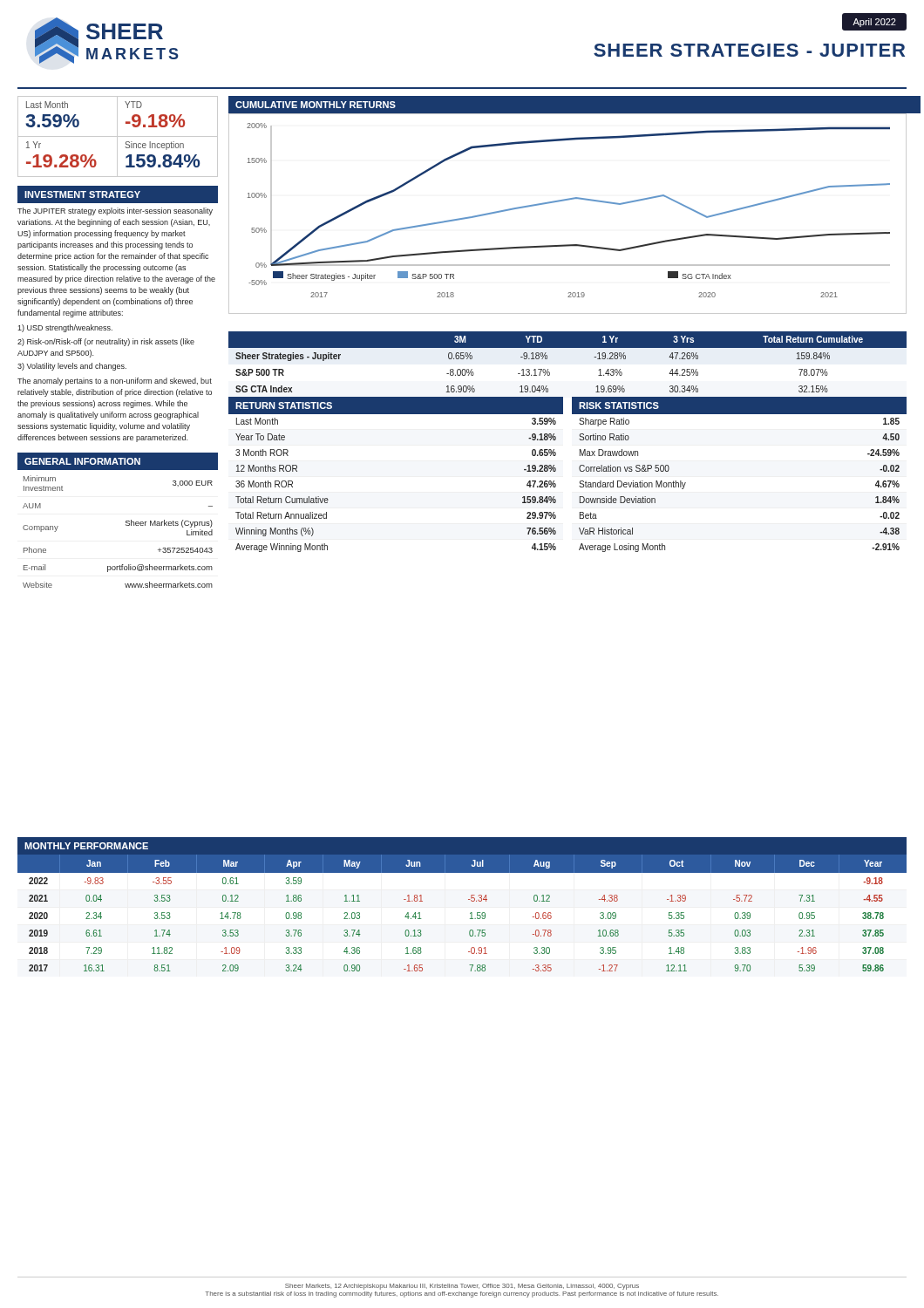Select the element starting "Last Month 3.59% YTD -9.18%"
The width and height of the screenshot is (924, 1308).
point(118,136)
